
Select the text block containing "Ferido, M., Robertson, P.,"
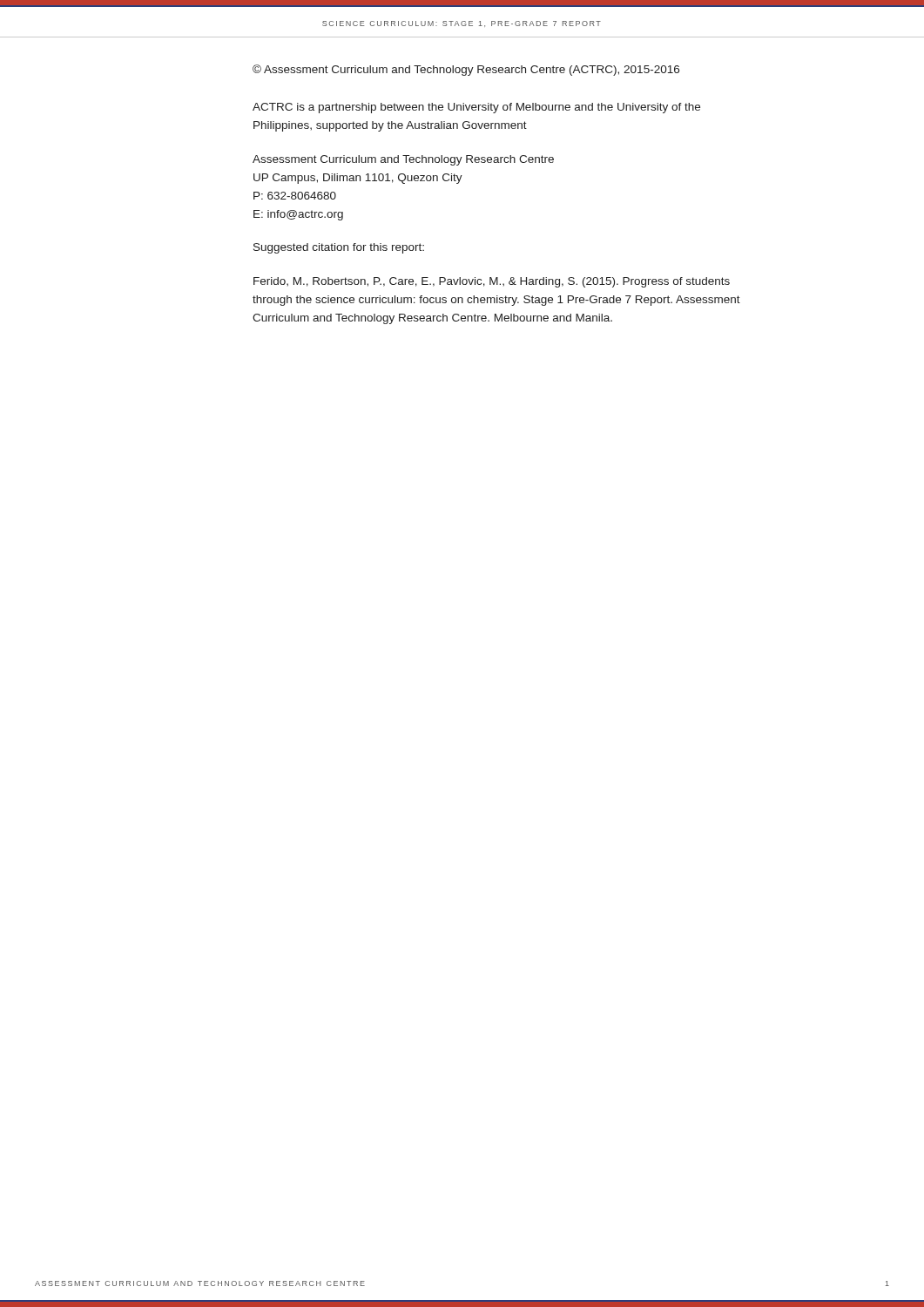496,299
